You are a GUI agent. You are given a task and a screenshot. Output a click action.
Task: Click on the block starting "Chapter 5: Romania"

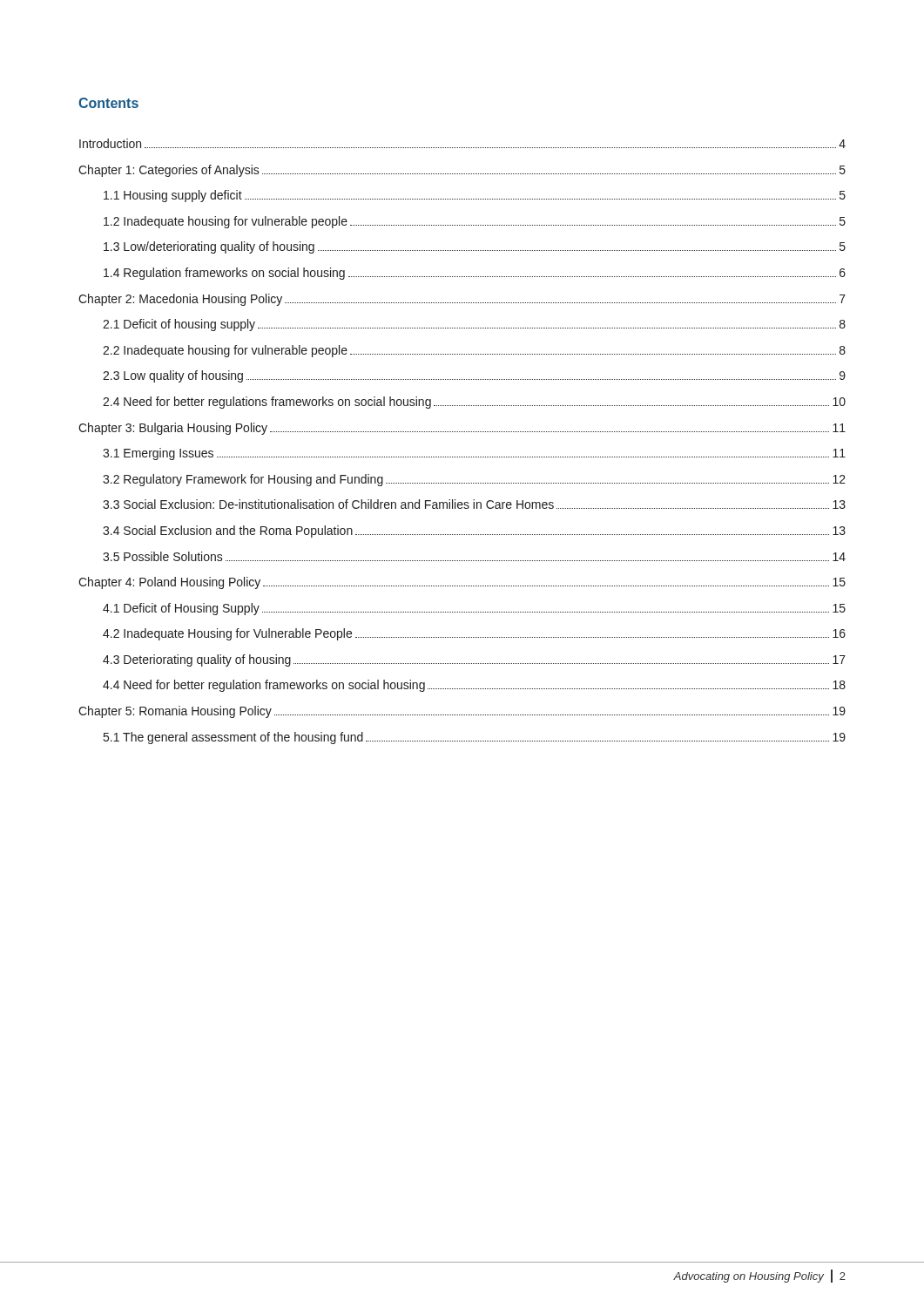click(x=462, y=712)
